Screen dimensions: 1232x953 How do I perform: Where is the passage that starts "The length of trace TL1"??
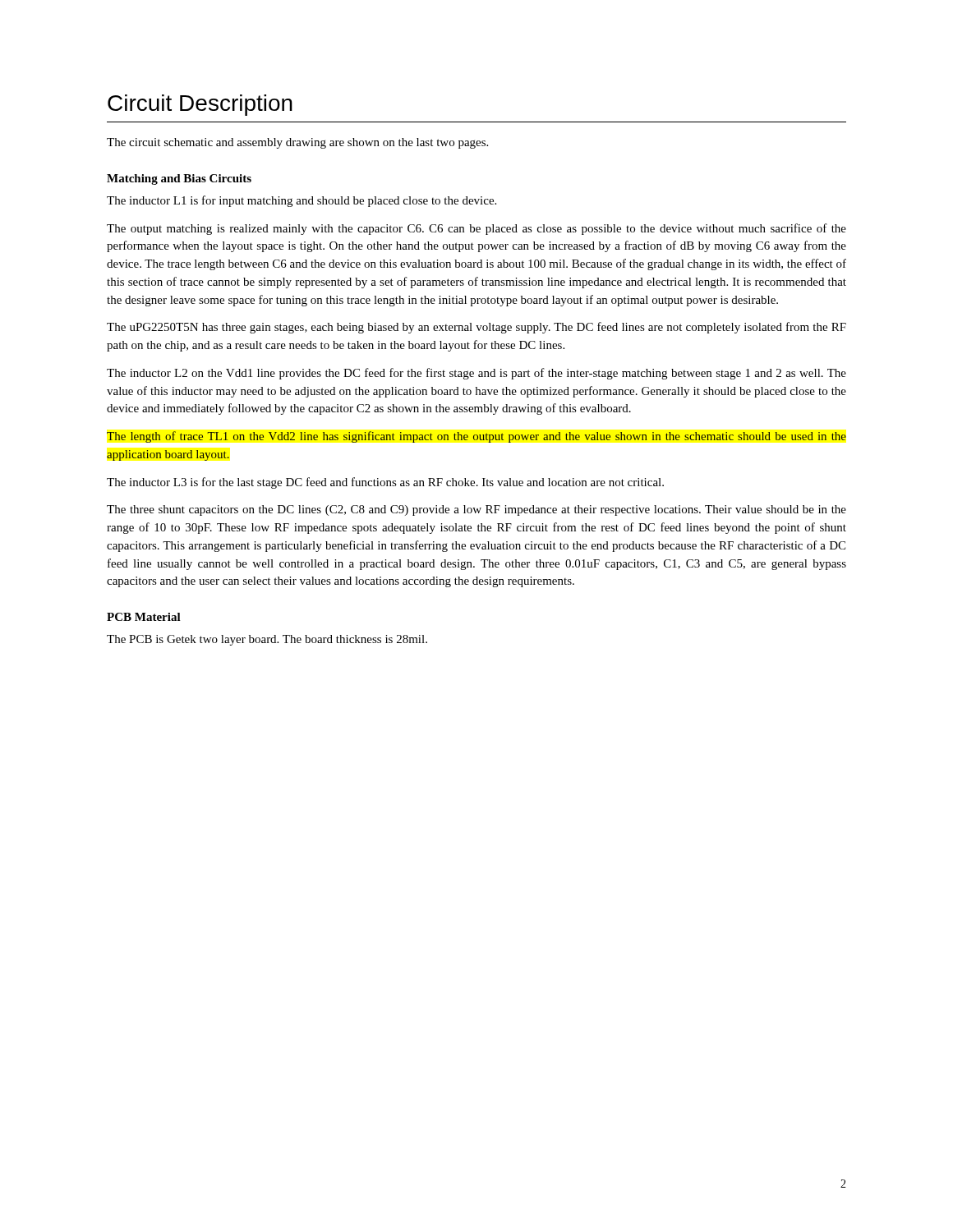476,445
